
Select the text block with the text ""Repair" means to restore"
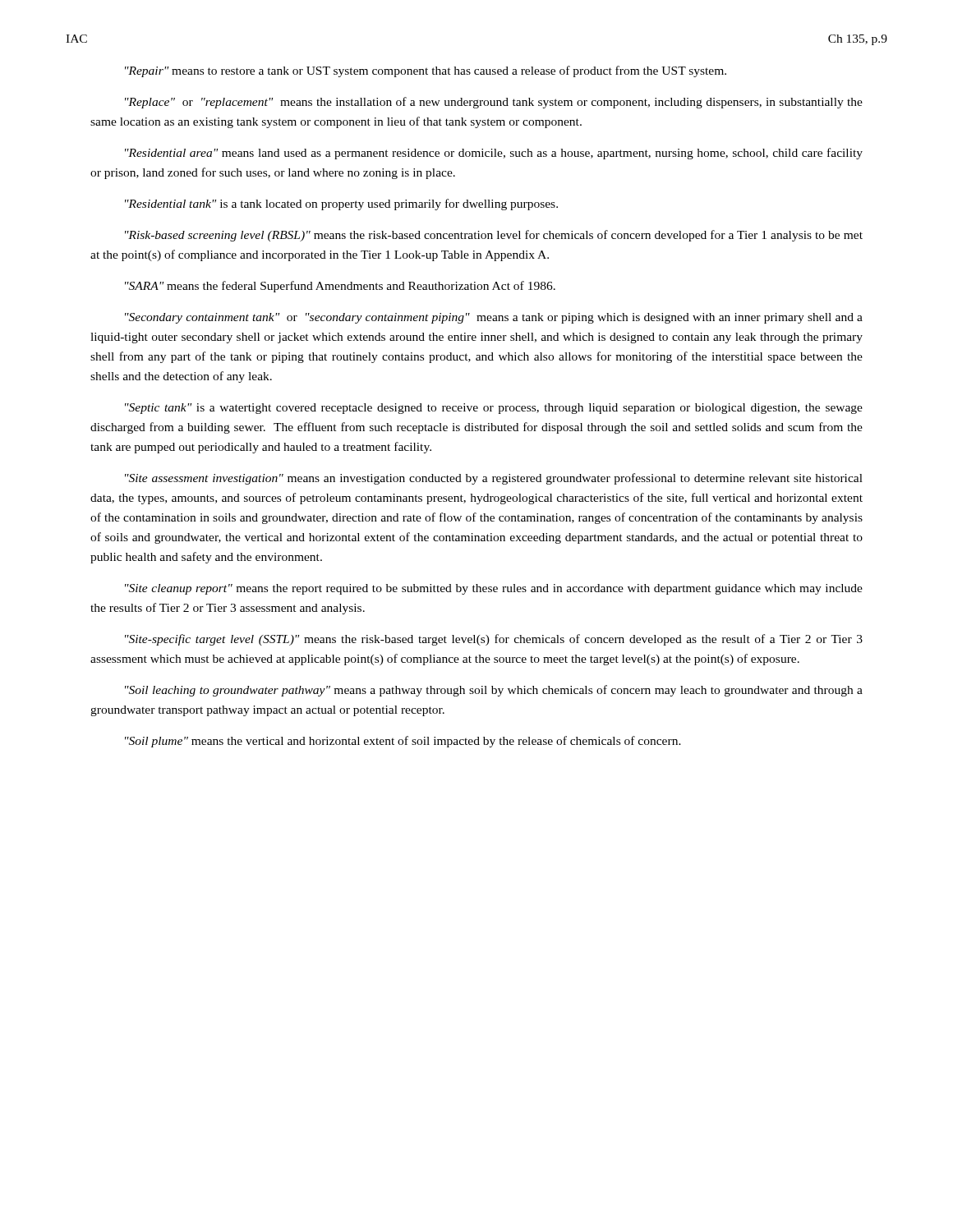(x=476, y=71)
